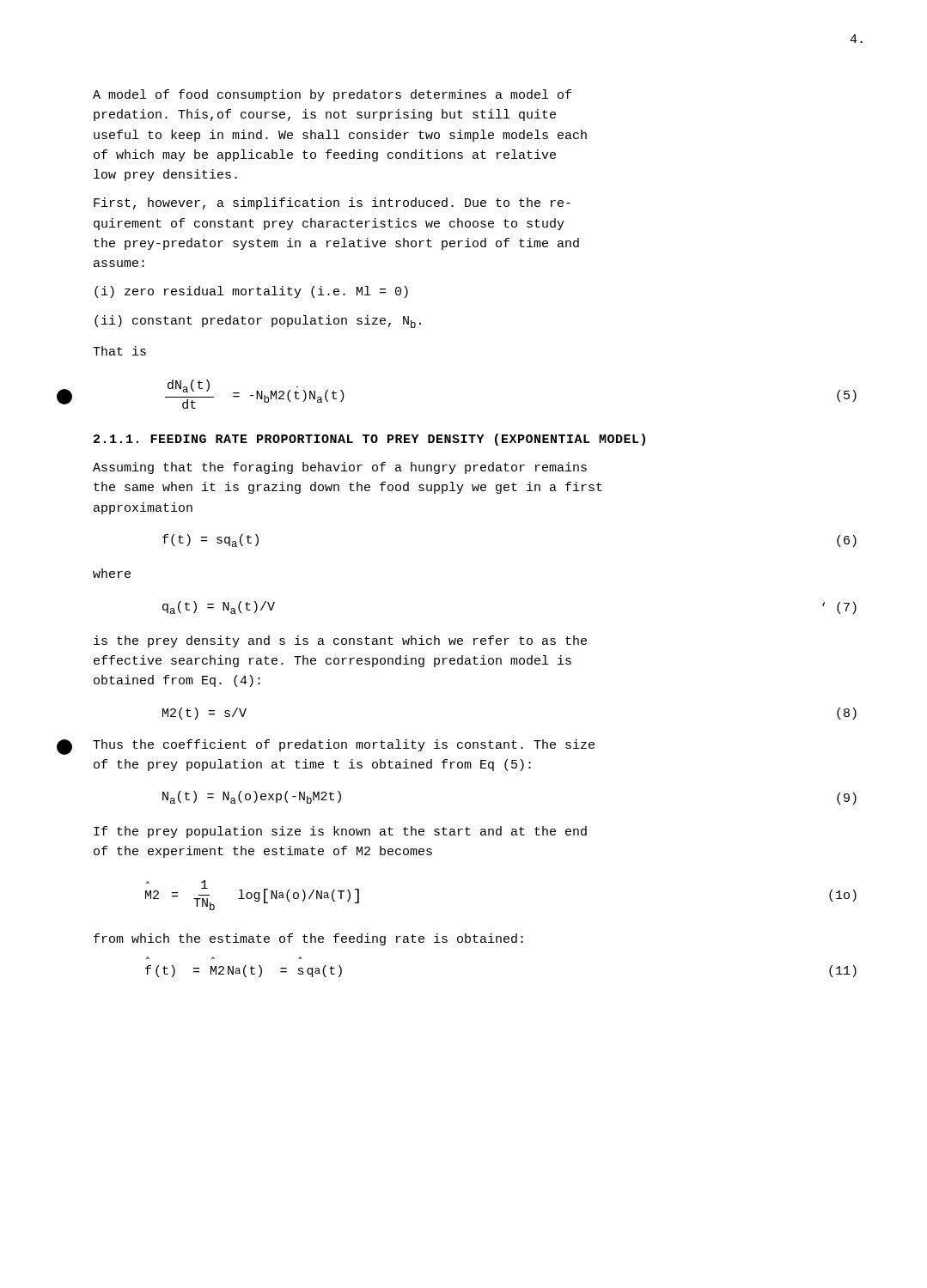The image size is (927, 1288).
Task: Locate the block of text that opens with "If the prey population size is known at"
Action: coord(340,842)
